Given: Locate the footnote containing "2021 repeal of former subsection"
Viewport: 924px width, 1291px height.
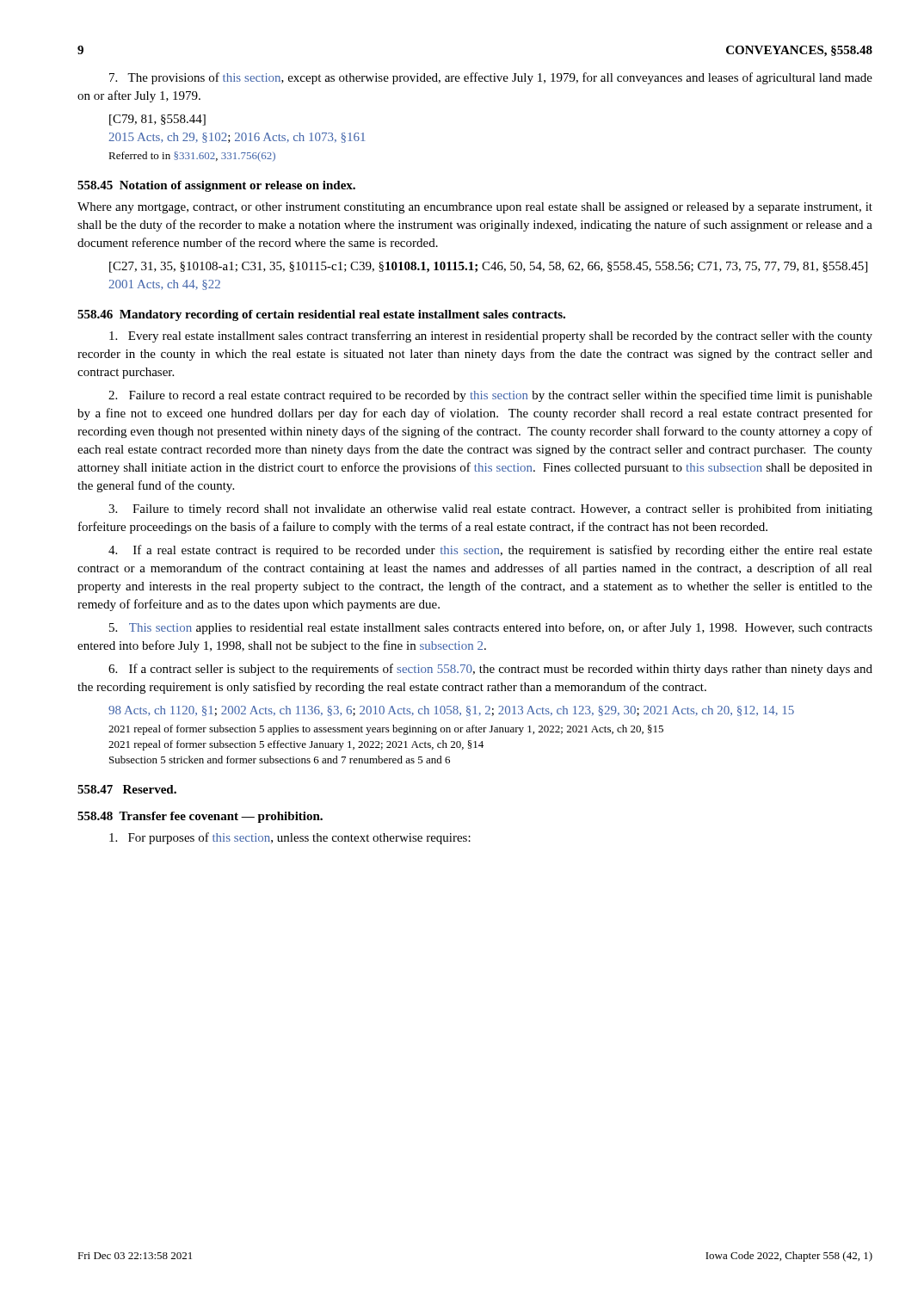Looking at the screenshot, I should pos(386,744).
